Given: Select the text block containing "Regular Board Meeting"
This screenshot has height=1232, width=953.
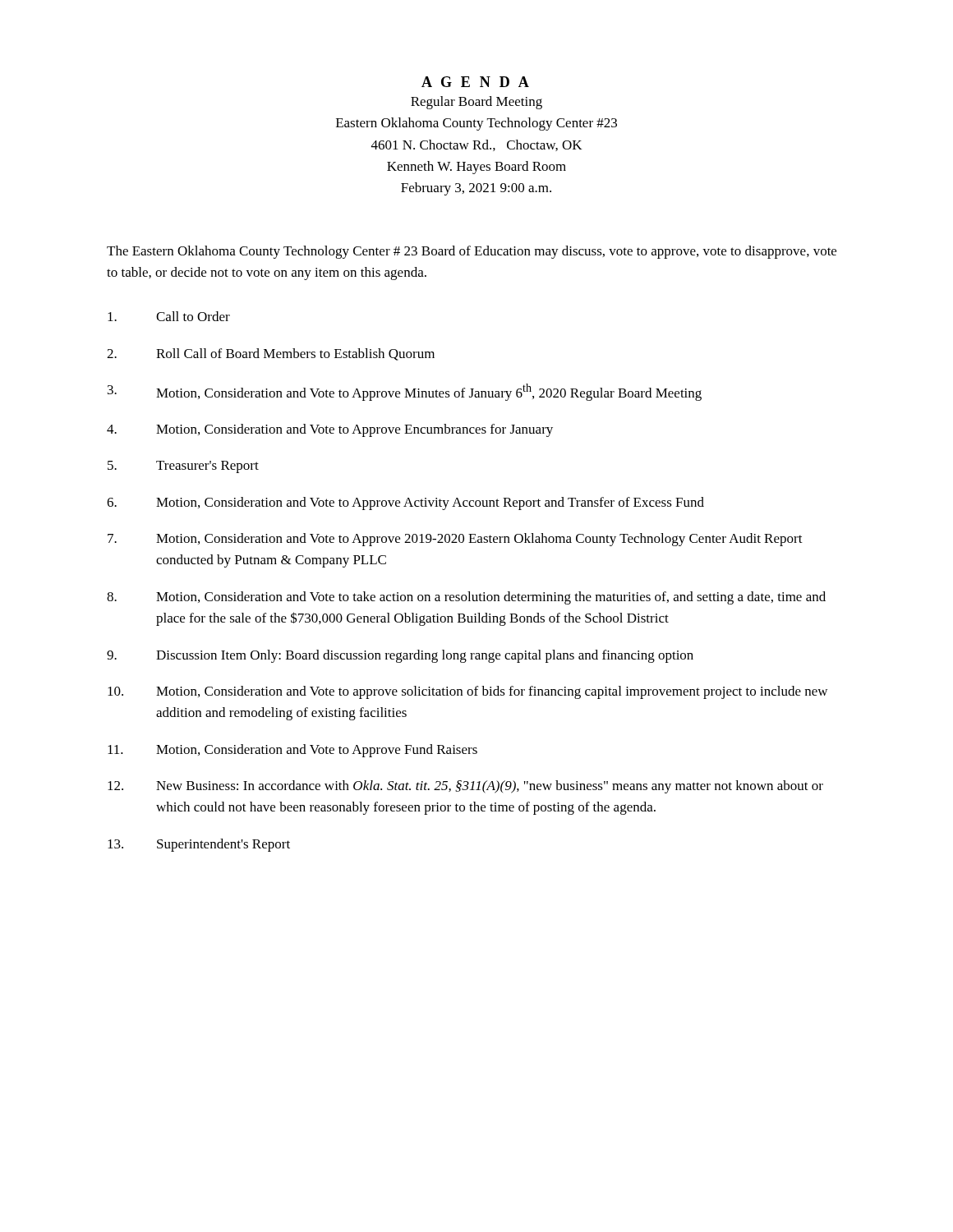Looking at the screenshot, I should [x=476, y=145].
